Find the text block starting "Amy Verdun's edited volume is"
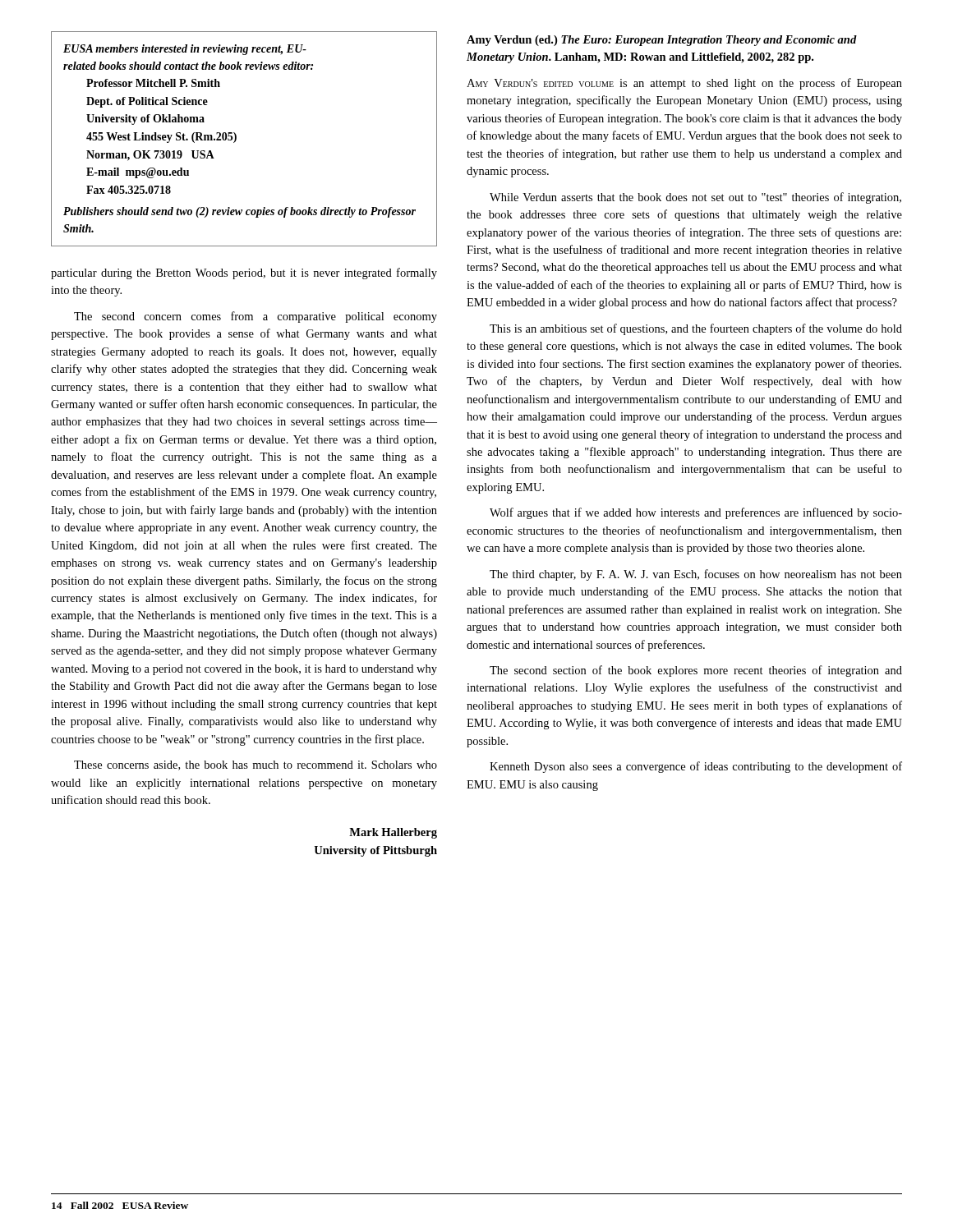This screenshot has height=1232, width=953. pyautogui.click(x=684, y=127)
